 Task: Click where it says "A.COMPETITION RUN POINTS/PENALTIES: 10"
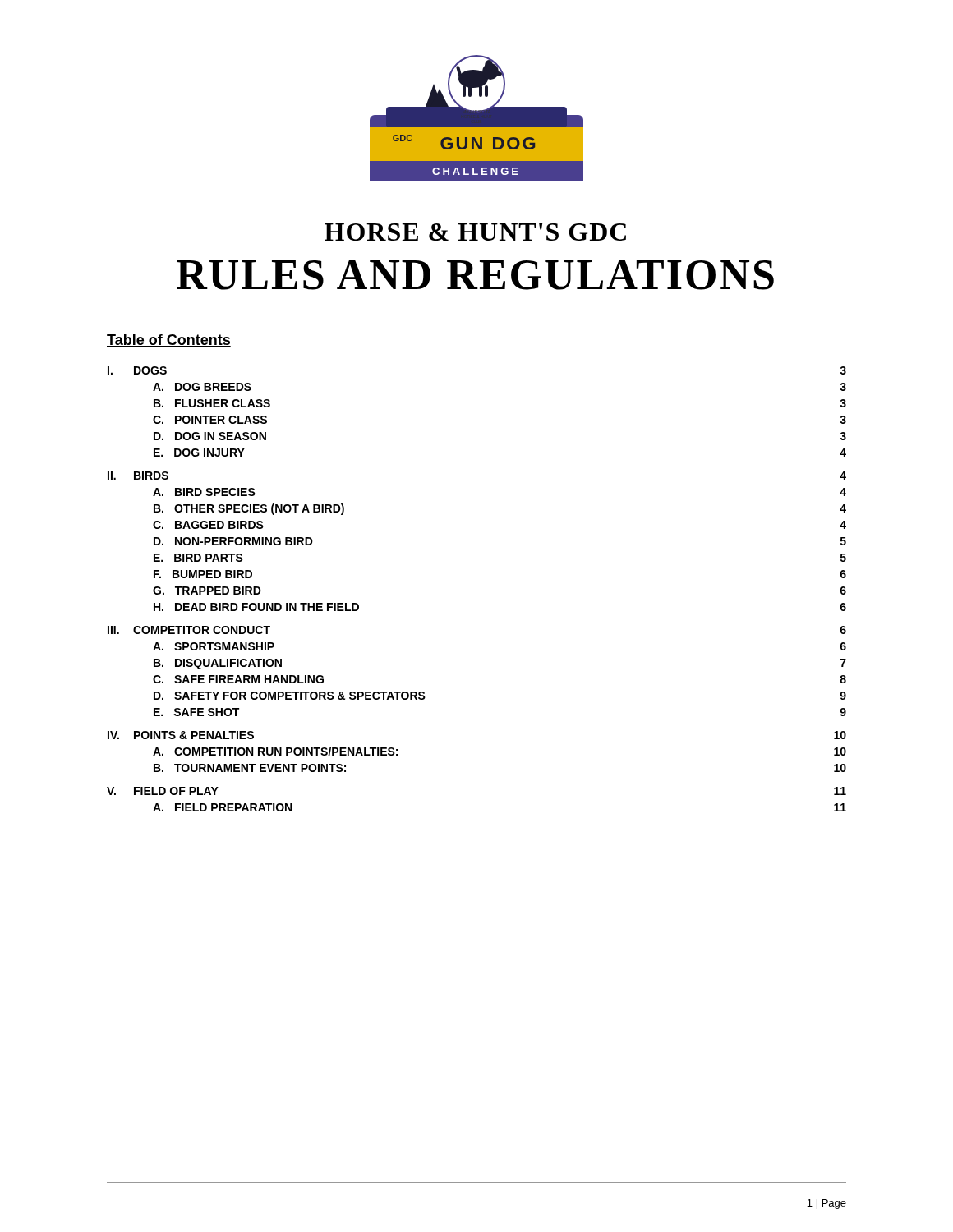tap(289, 752)
